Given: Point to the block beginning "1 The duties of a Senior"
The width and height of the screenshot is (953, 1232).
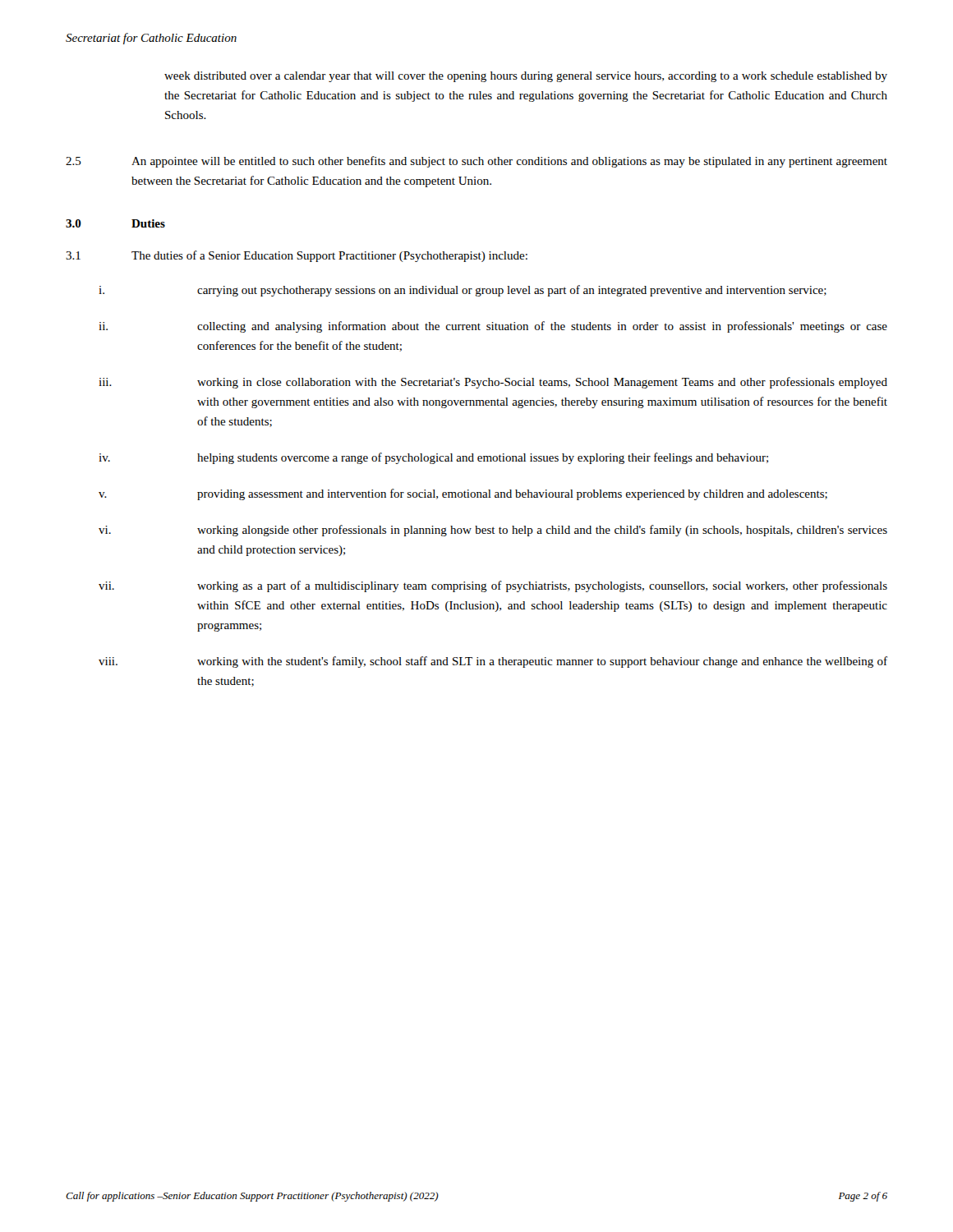Looking at the screenshot, I should click(x=476, y=255).
